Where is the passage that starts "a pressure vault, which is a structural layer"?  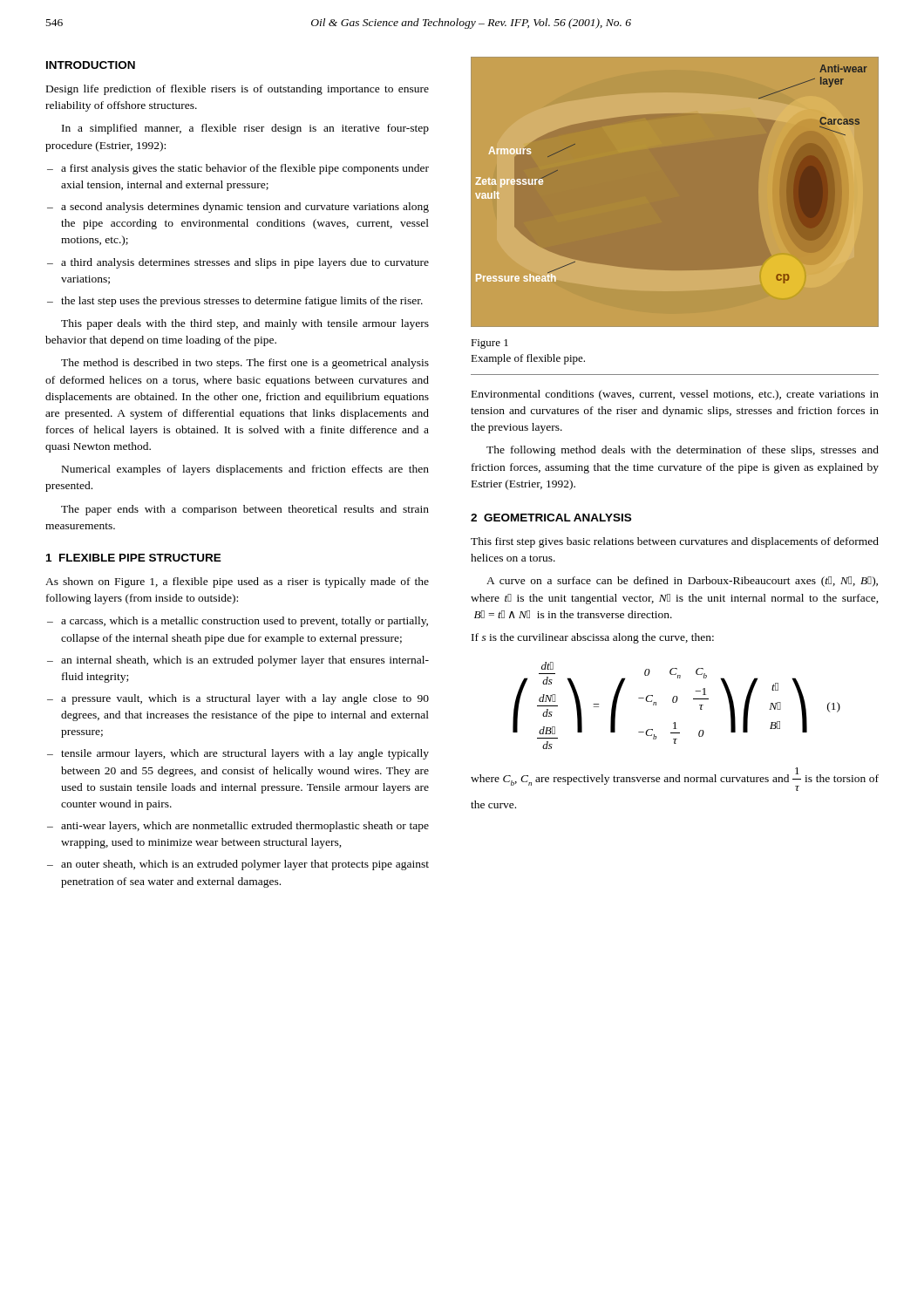pos(245,715)
